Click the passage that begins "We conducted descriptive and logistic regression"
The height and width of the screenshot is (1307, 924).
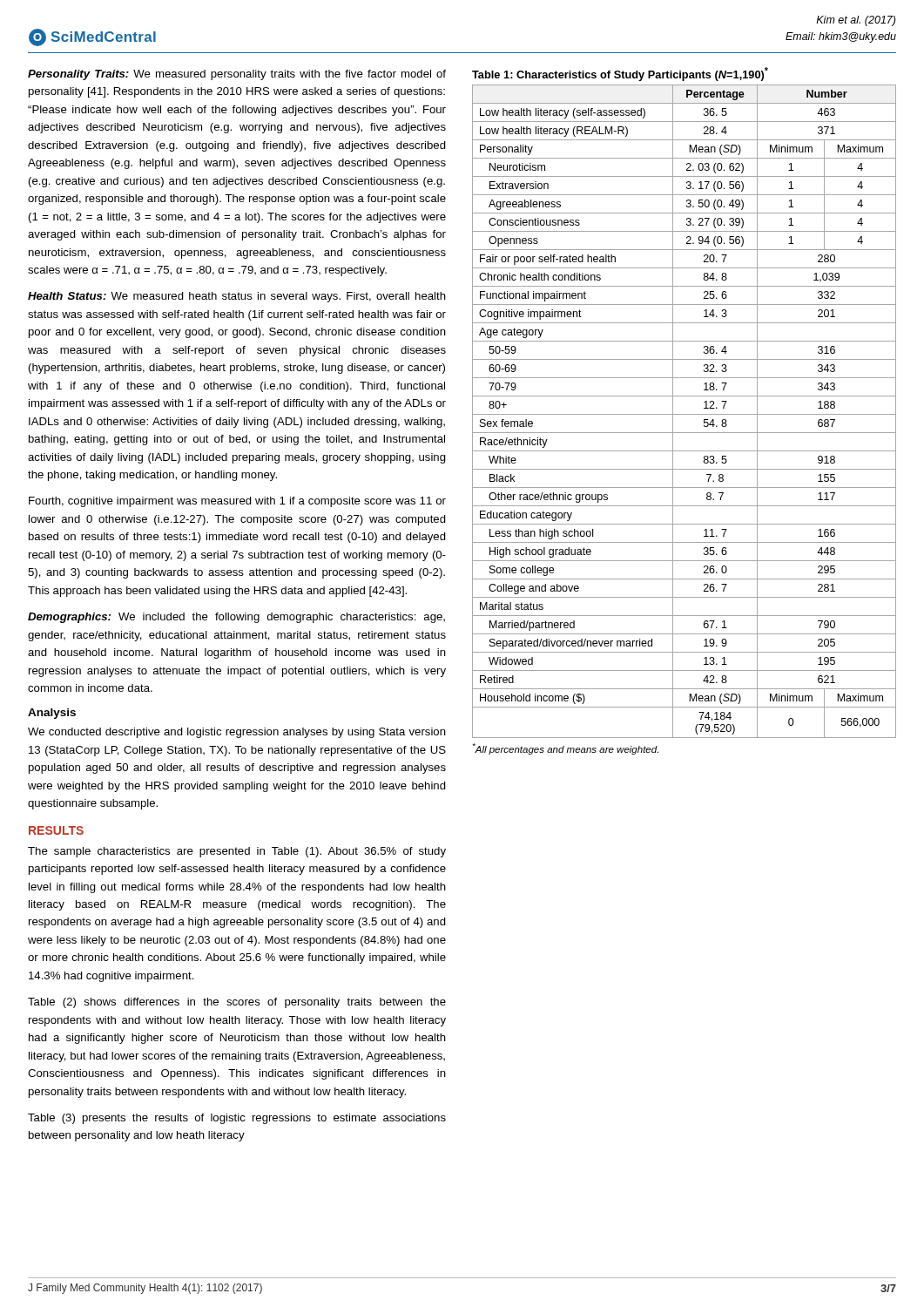coord(237,768)
